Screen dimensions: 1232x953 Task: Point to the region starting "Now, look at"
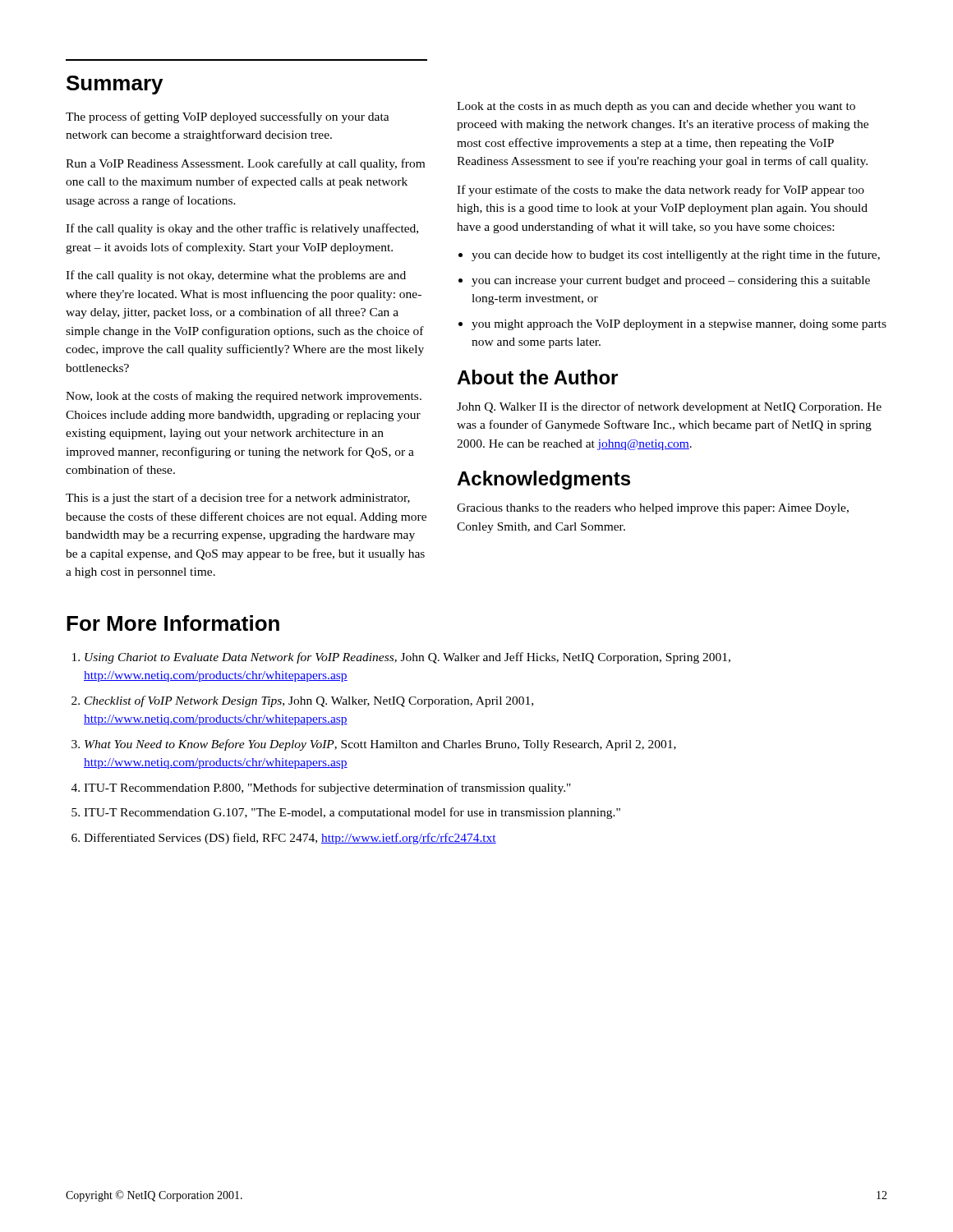(246, 433)
